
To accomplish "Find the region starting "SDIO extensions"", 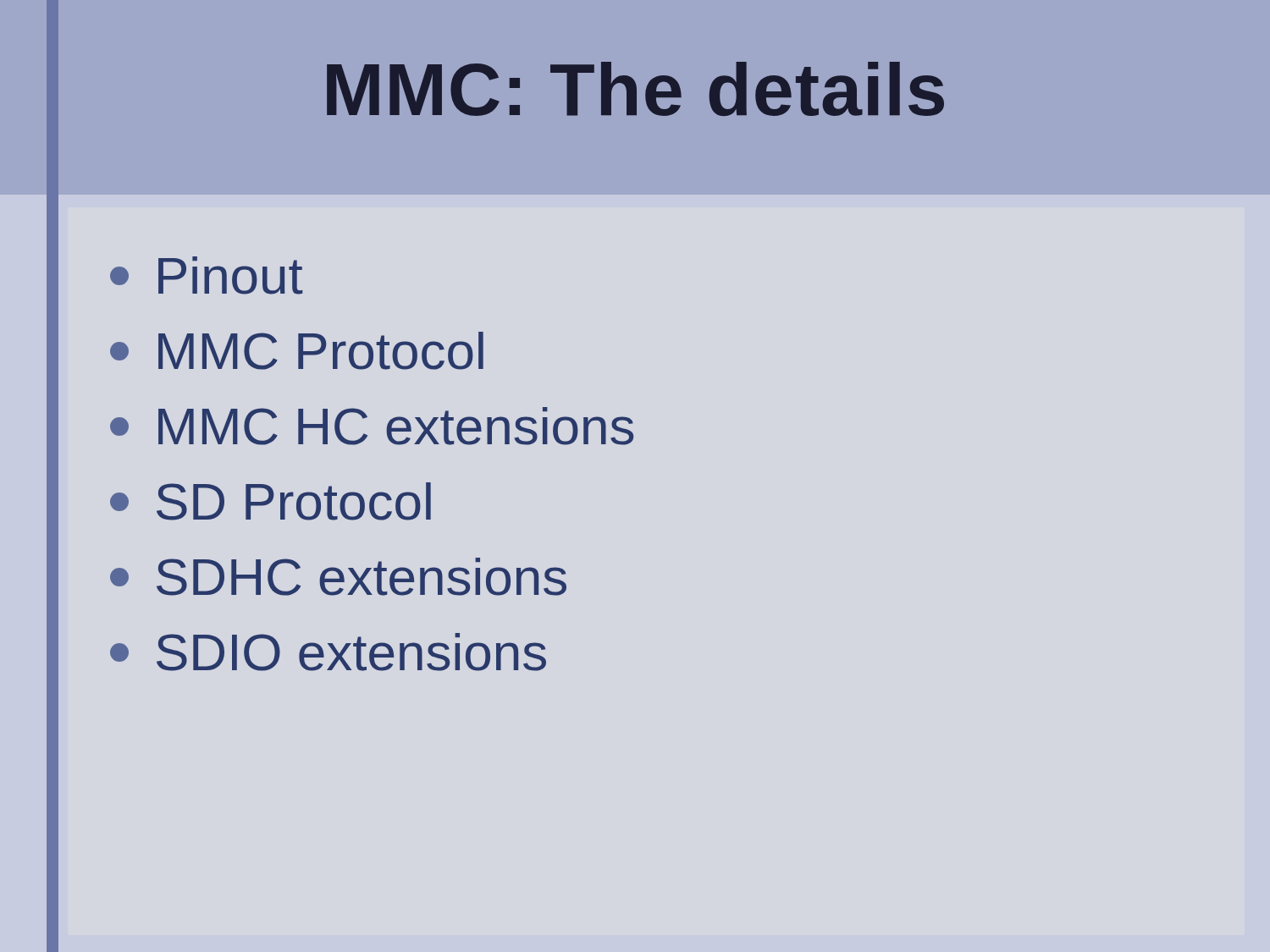I will tap(329, 652).
